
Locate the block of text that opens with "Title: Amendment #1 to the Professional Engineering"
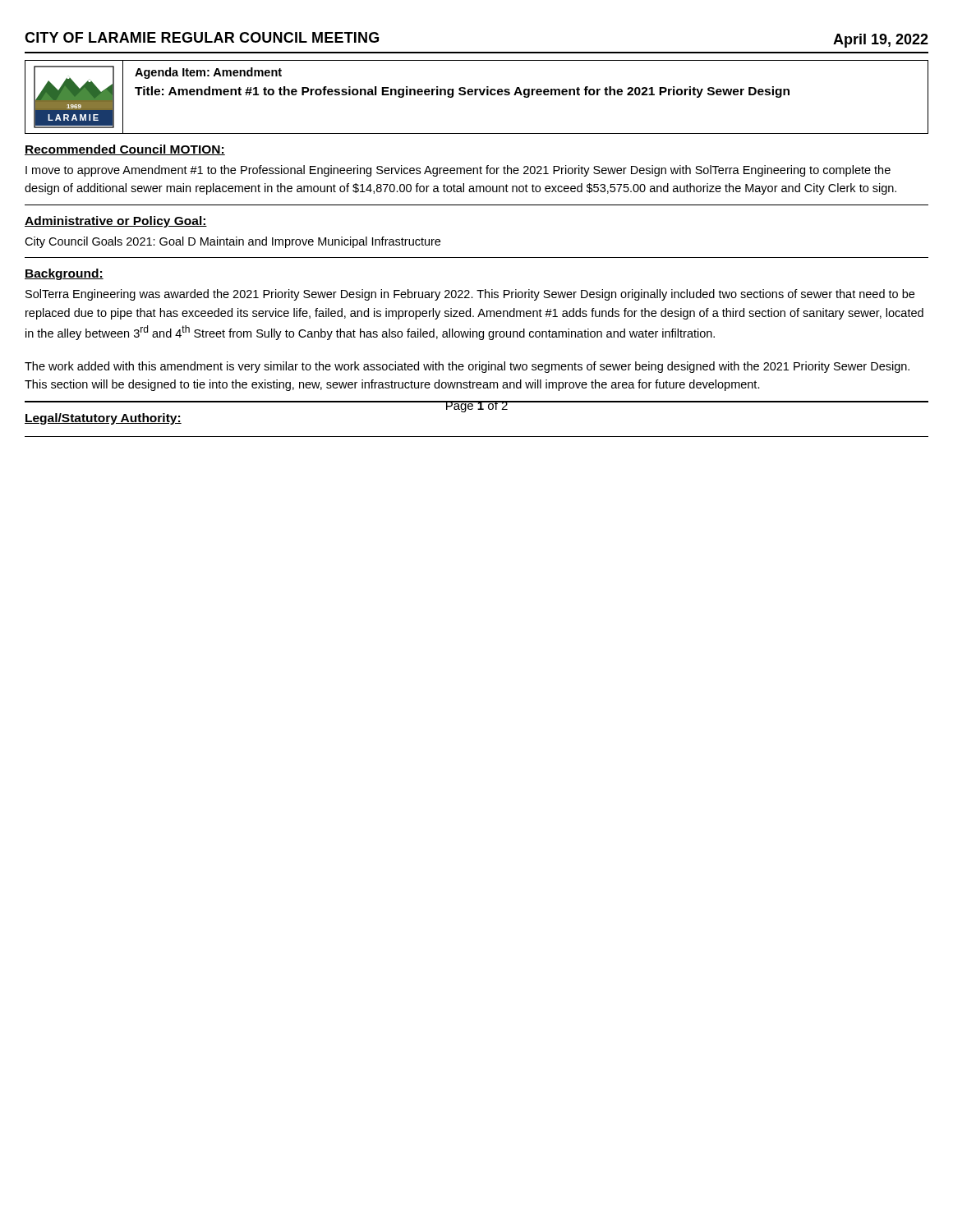pyautogui.click(x=462, y=91)
